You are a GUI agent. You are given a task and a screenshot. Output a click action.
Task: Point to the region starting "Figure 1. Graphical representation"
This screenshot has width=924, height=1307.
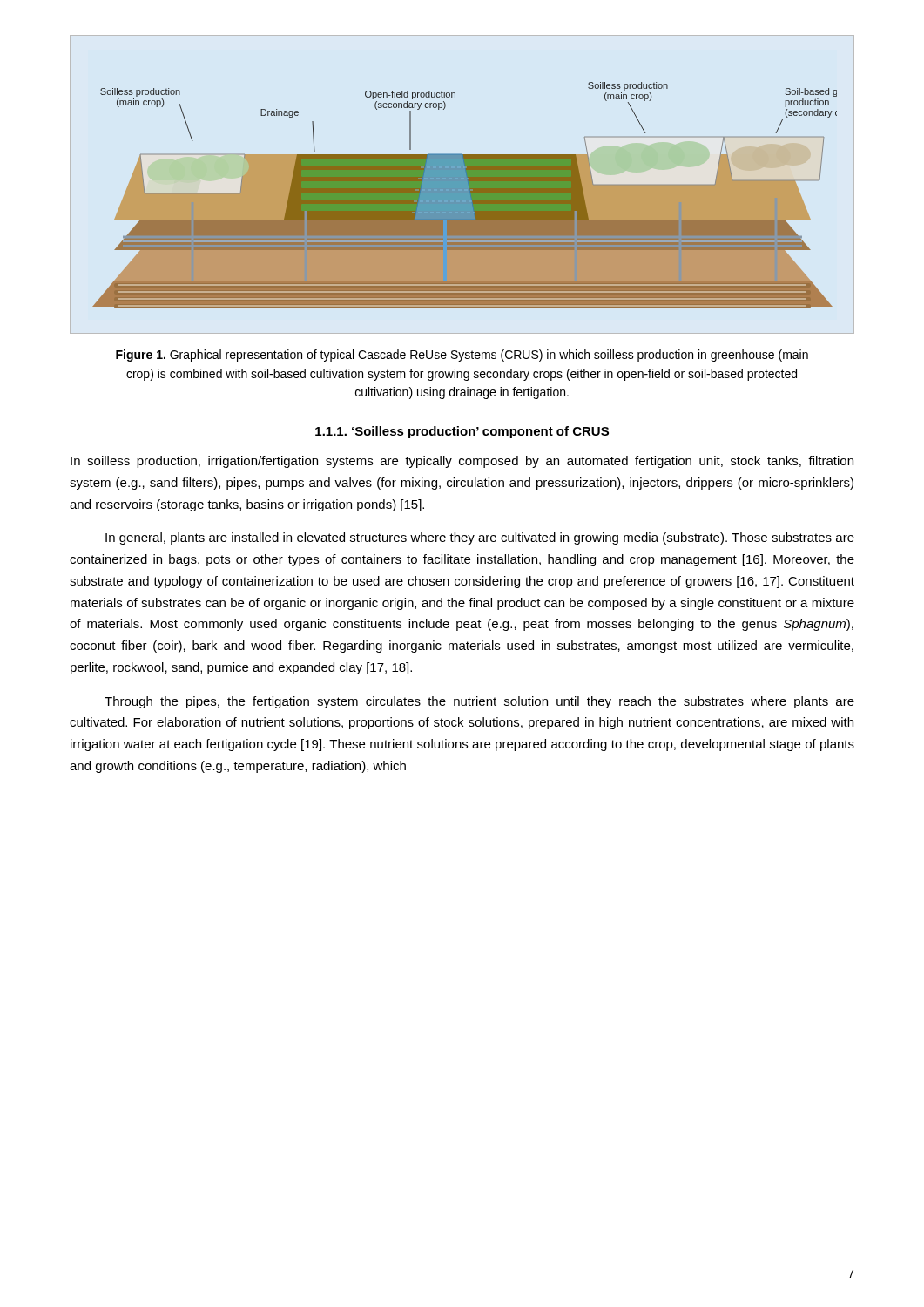(462, 374)
